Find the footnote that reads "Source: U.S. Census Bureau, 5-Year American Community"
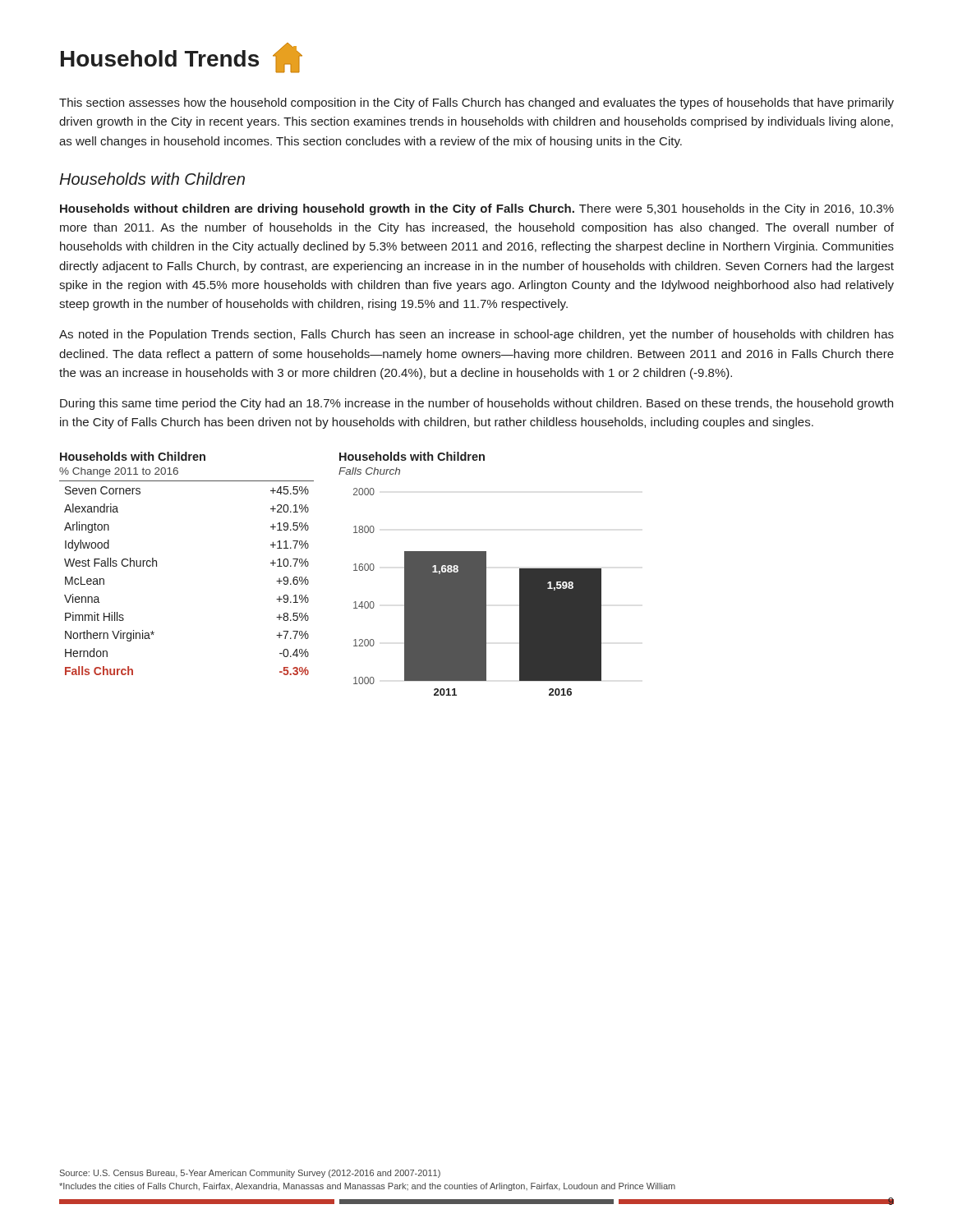The height and width of the screenshot is (1232, 953). pos(367,1179)
